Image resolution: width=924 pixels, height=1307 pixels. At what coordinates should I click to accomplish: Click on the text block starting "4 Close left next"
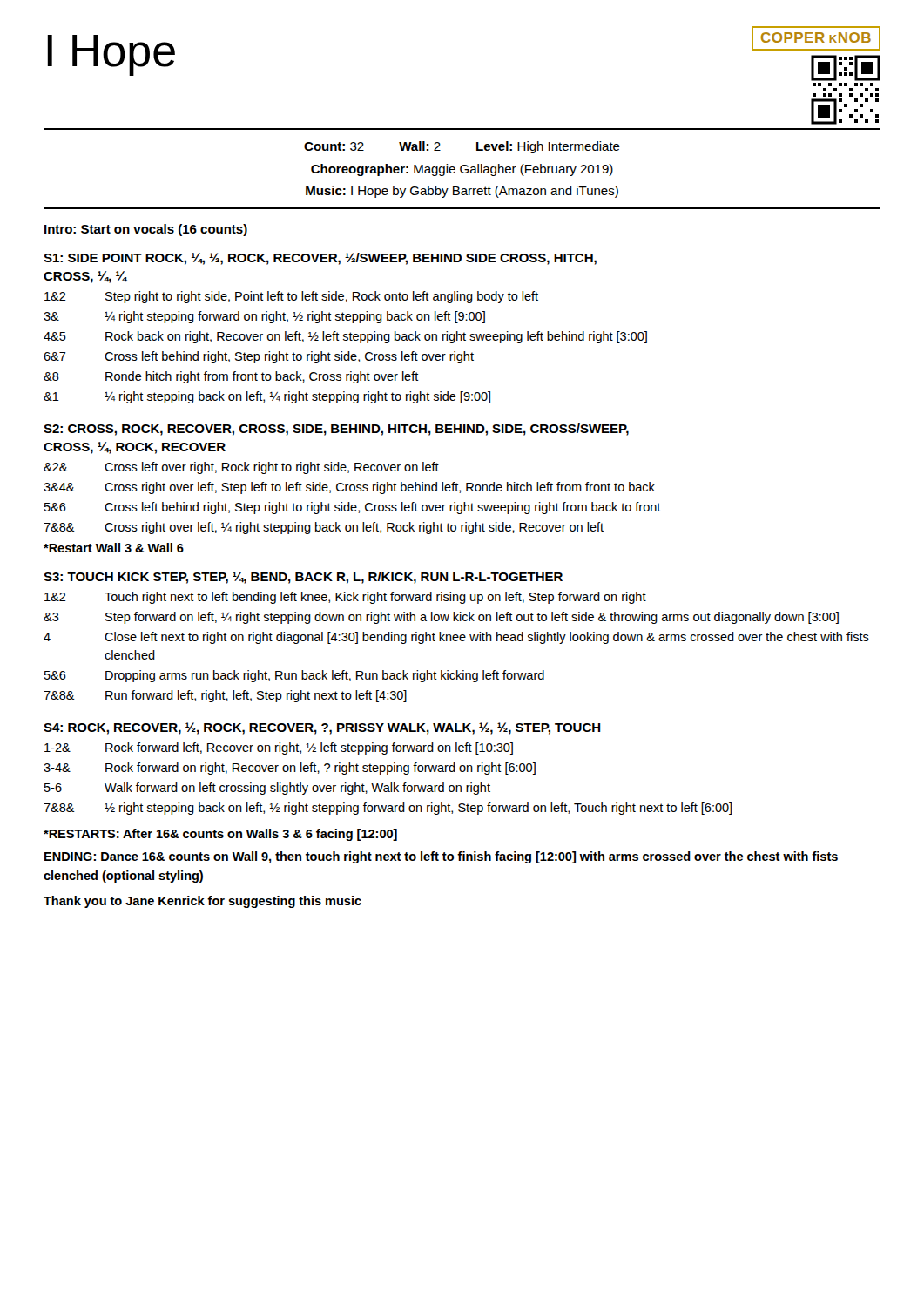click(462, 646)
